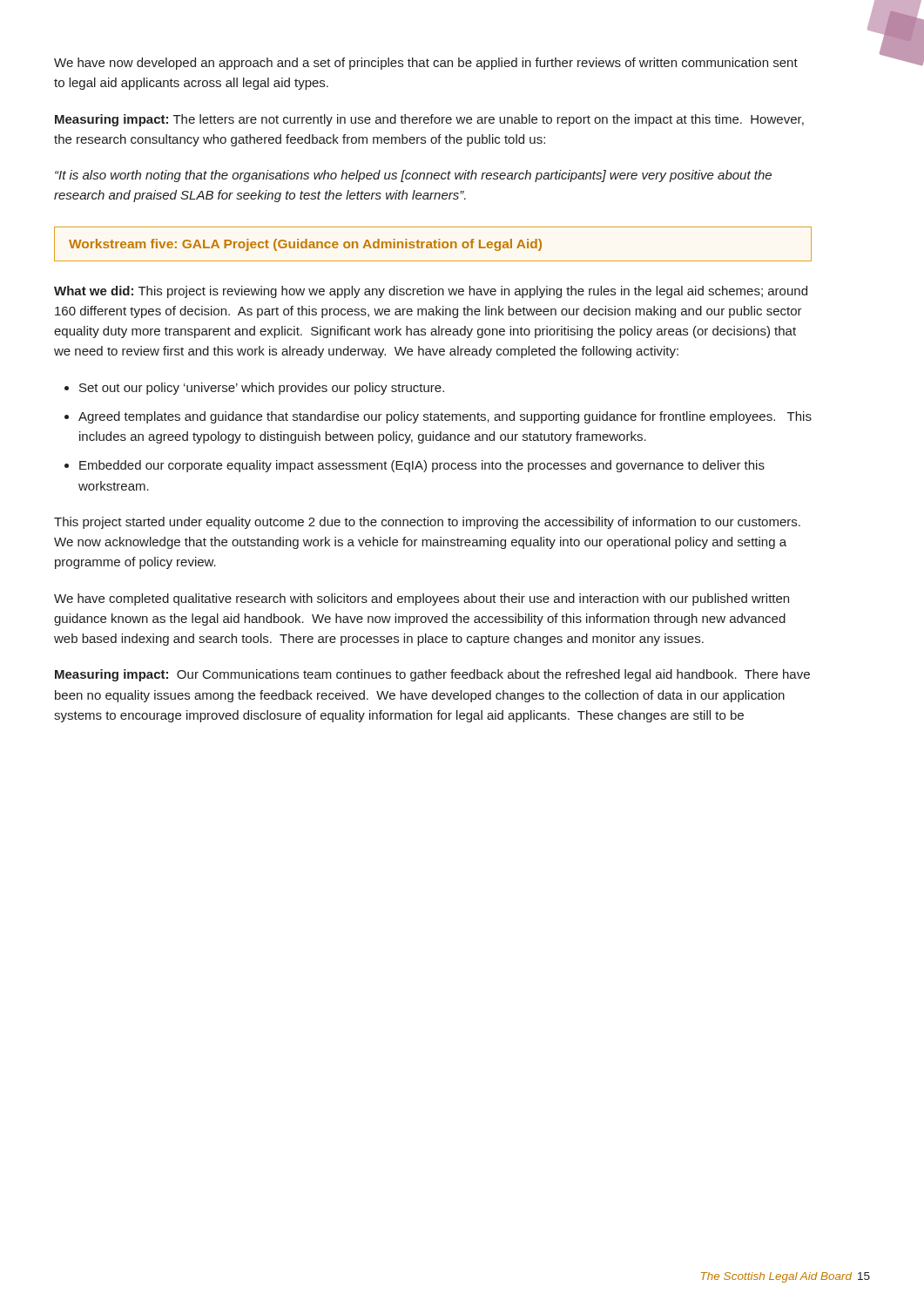Click on the element starting "What we did: This"
Viewport: 924px width, 1307px height.
point(431,321)
